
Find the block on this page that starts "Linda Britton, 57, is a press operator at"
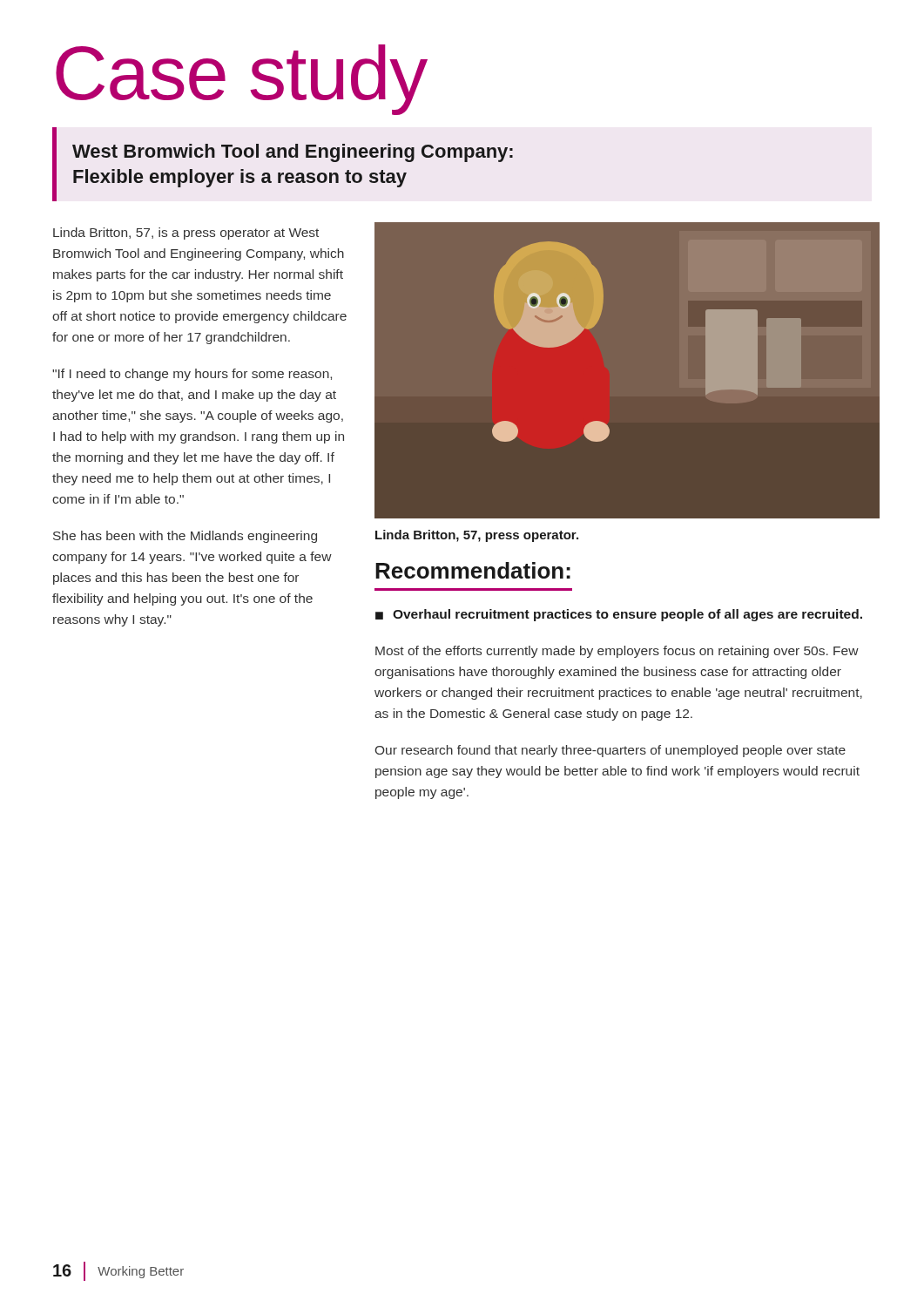pos(200,285)
